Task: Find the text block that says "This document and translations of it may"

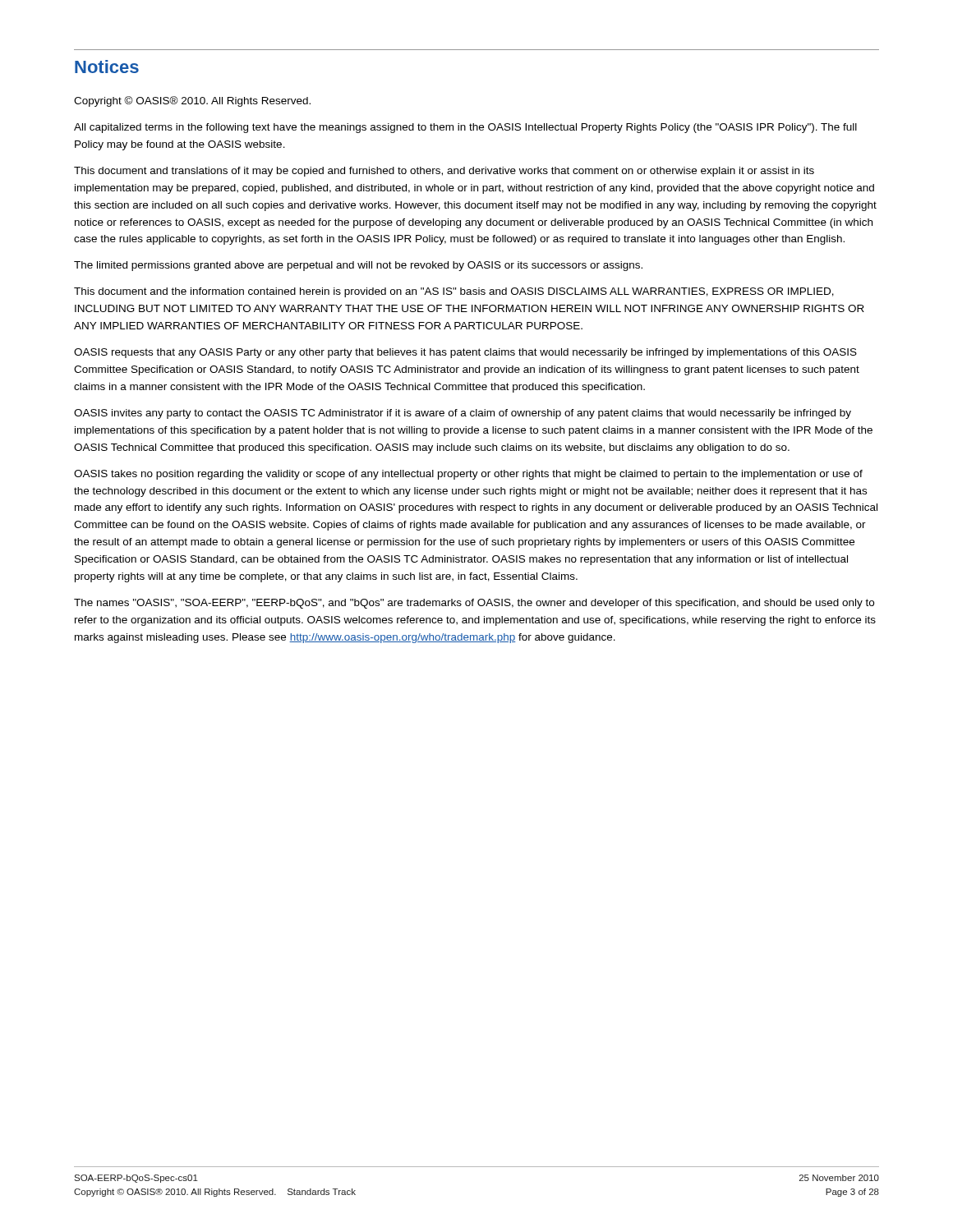Action: click(475, 205)
